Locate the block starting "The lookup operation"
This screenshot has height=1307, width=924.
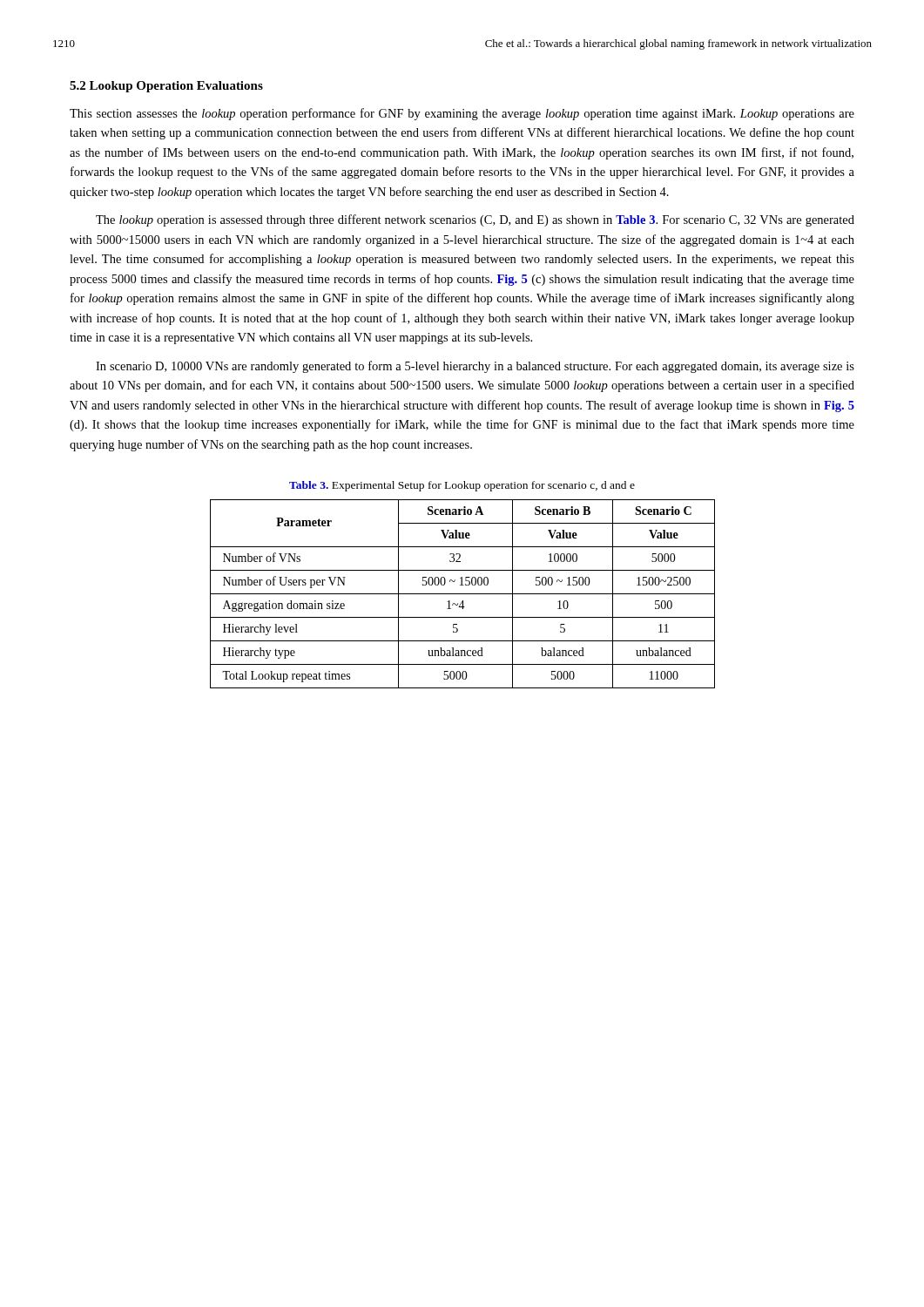pos(462,279)
